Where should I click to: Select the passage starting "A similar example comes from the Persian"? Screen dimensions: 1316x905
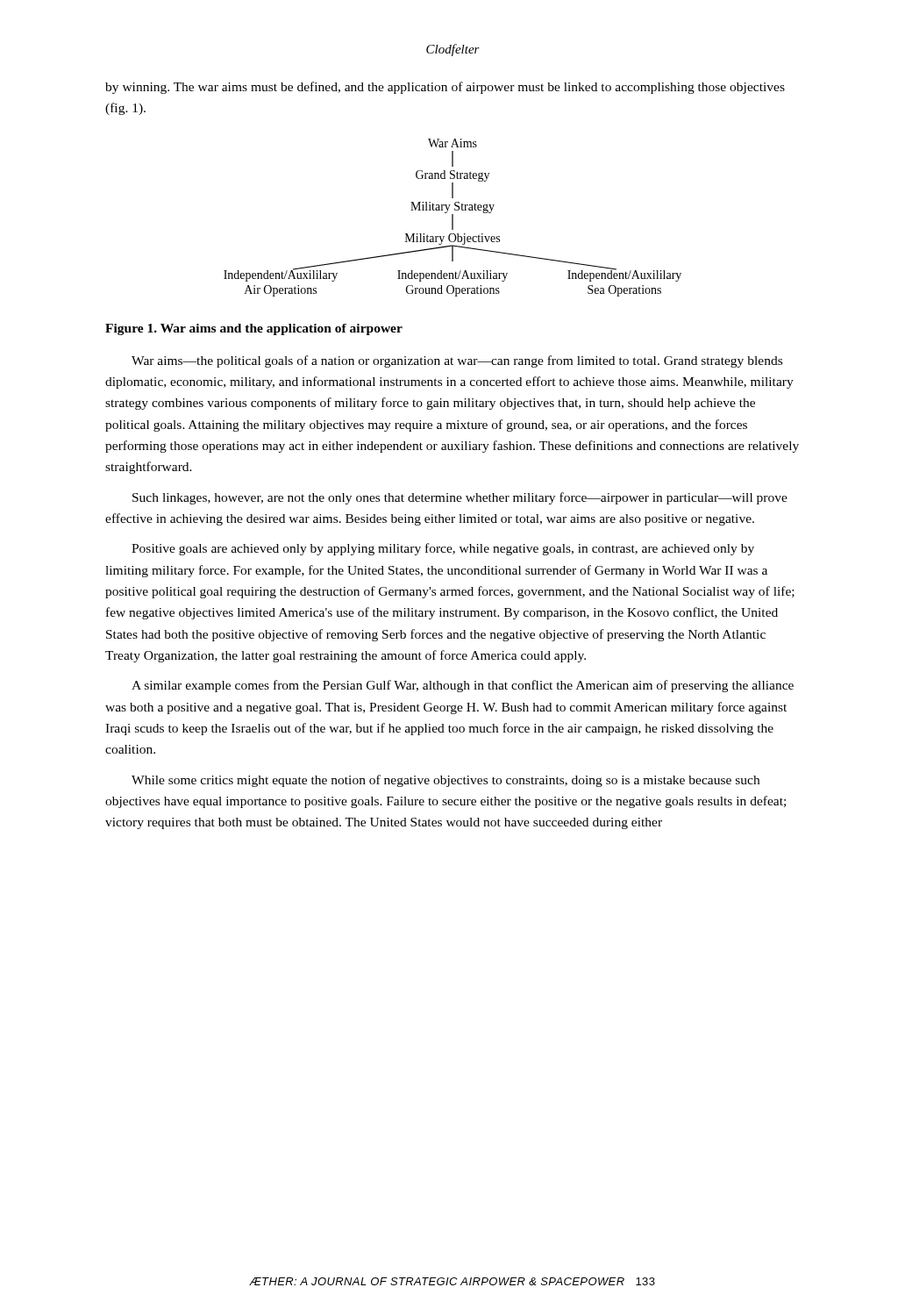(452, 718)
